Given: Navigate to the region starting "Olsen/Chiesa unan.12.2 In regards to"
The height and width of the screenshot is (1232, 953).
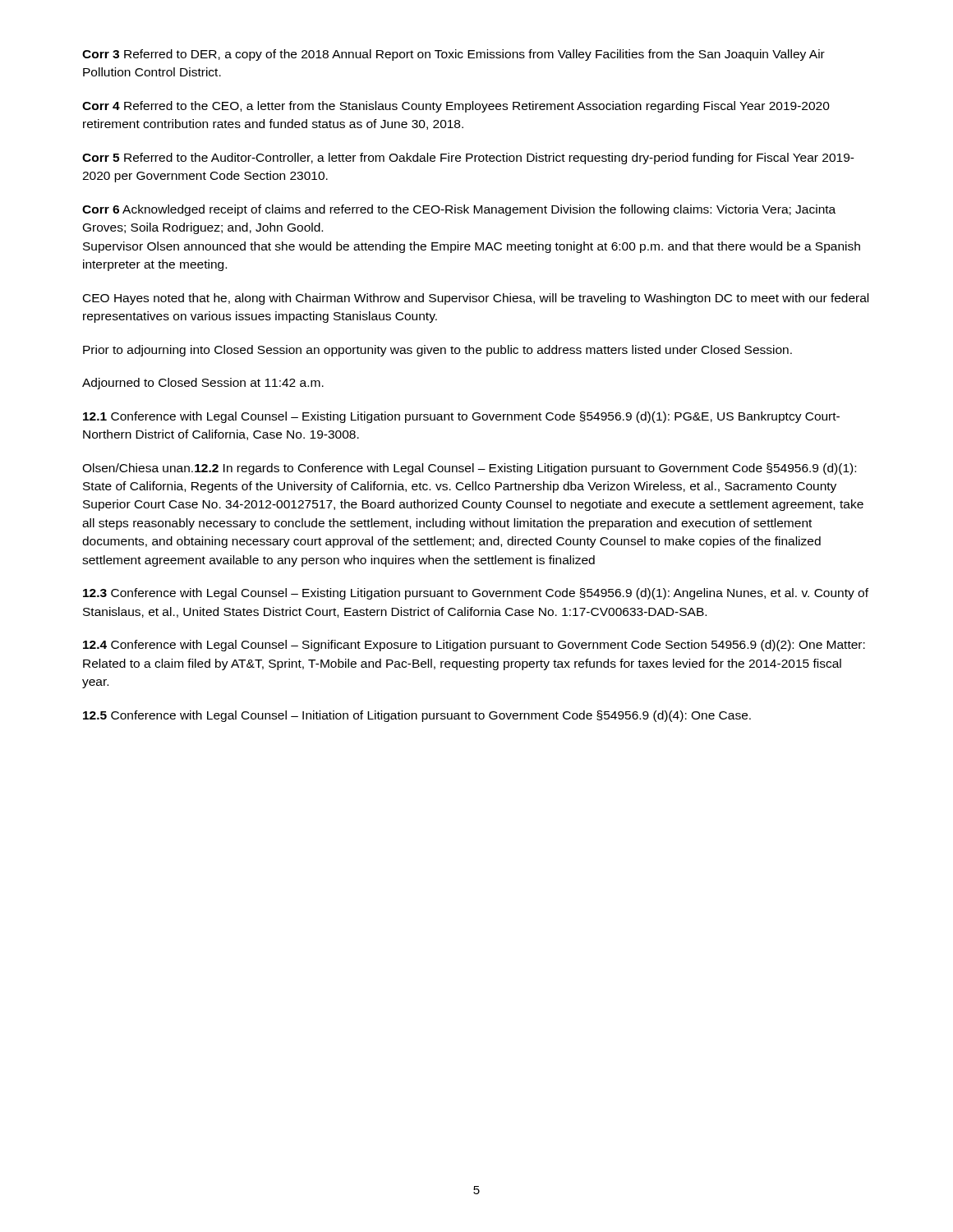Looking at the screenshot, I should (473, 513).
